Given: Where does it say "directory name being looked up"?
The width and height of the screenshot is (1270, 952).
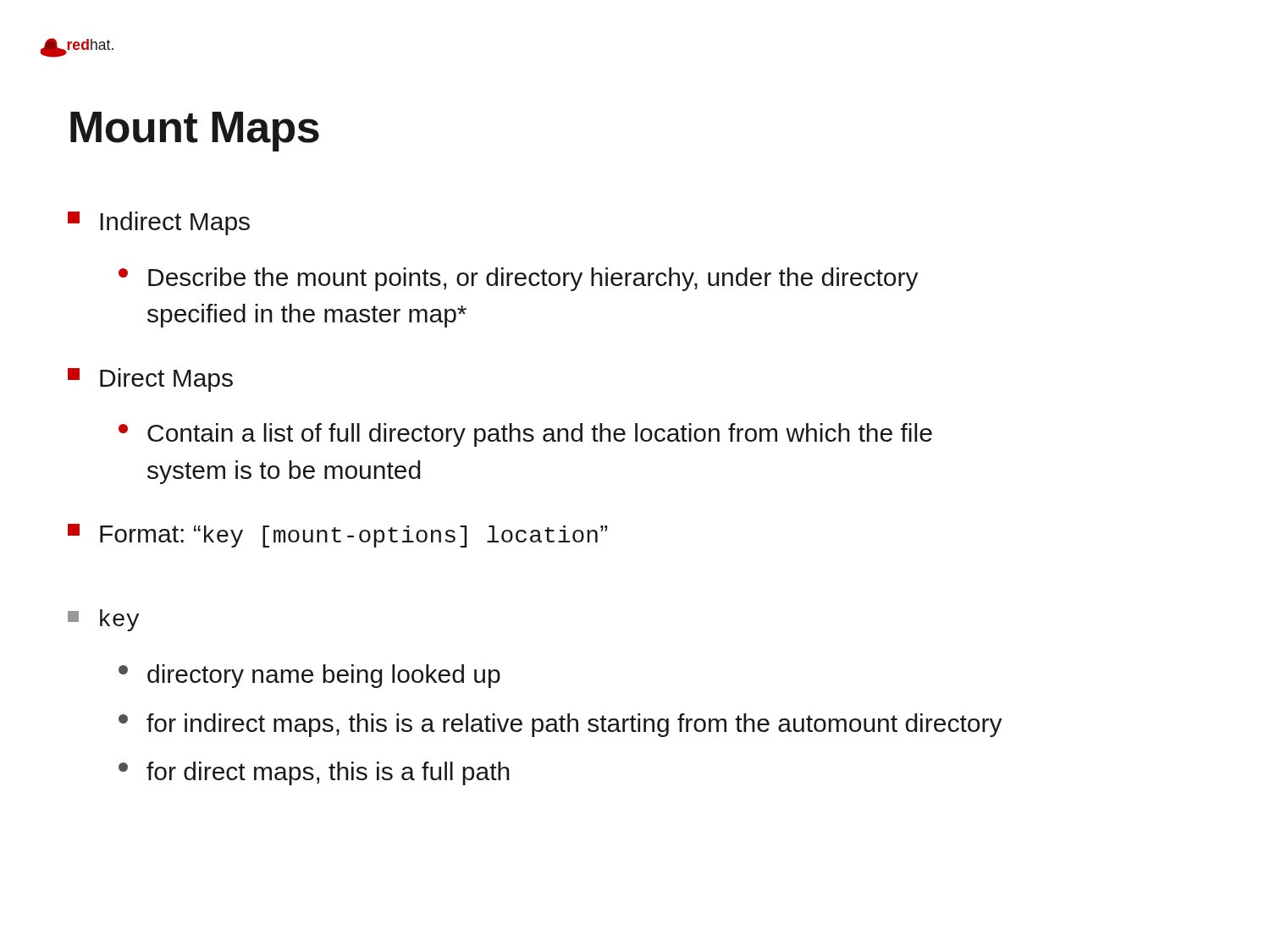Looking at the screenshot, I should point(309,676).
